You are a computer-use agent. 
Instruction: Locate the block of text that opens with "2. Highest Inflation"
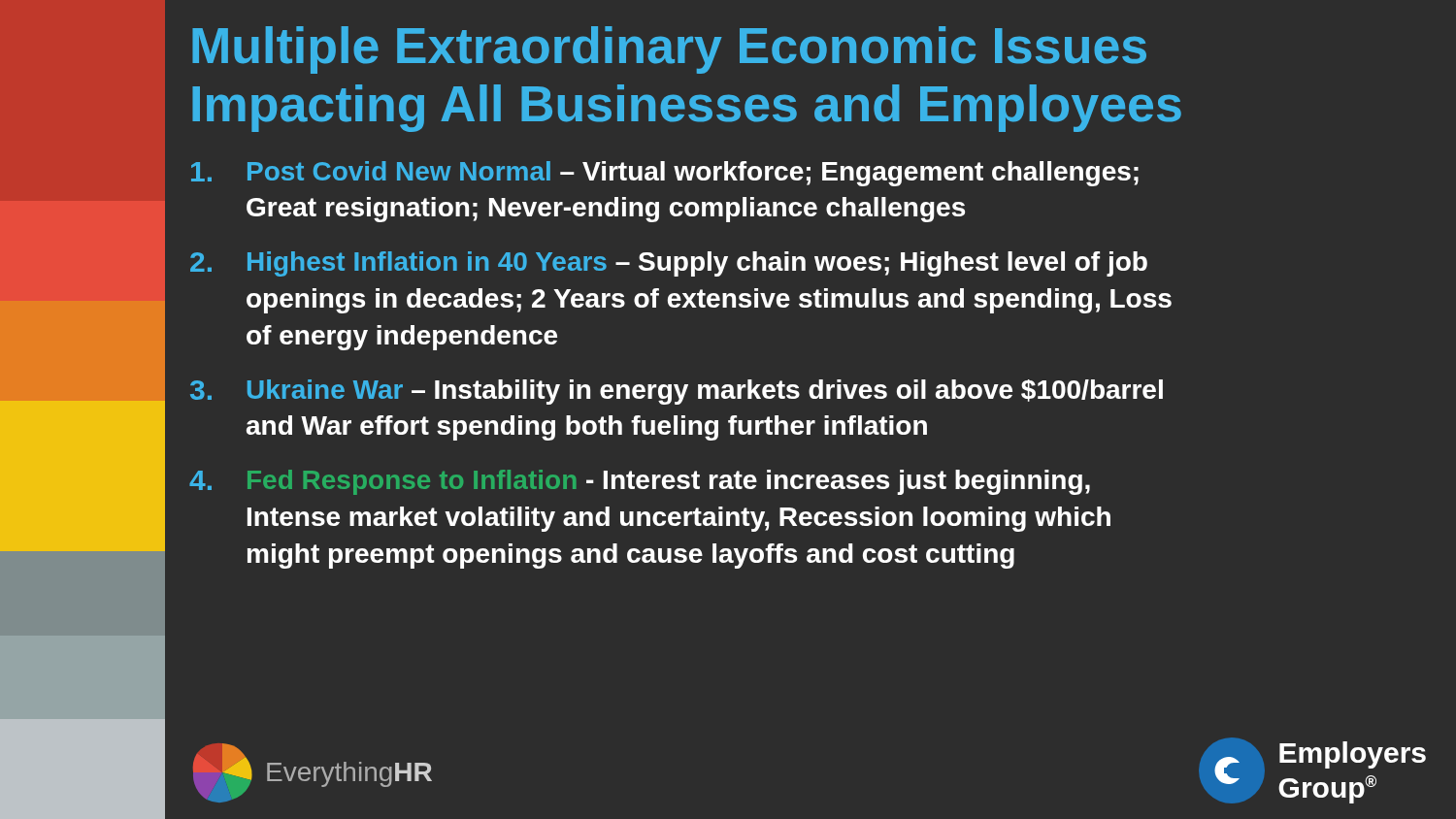pos(808,299)
